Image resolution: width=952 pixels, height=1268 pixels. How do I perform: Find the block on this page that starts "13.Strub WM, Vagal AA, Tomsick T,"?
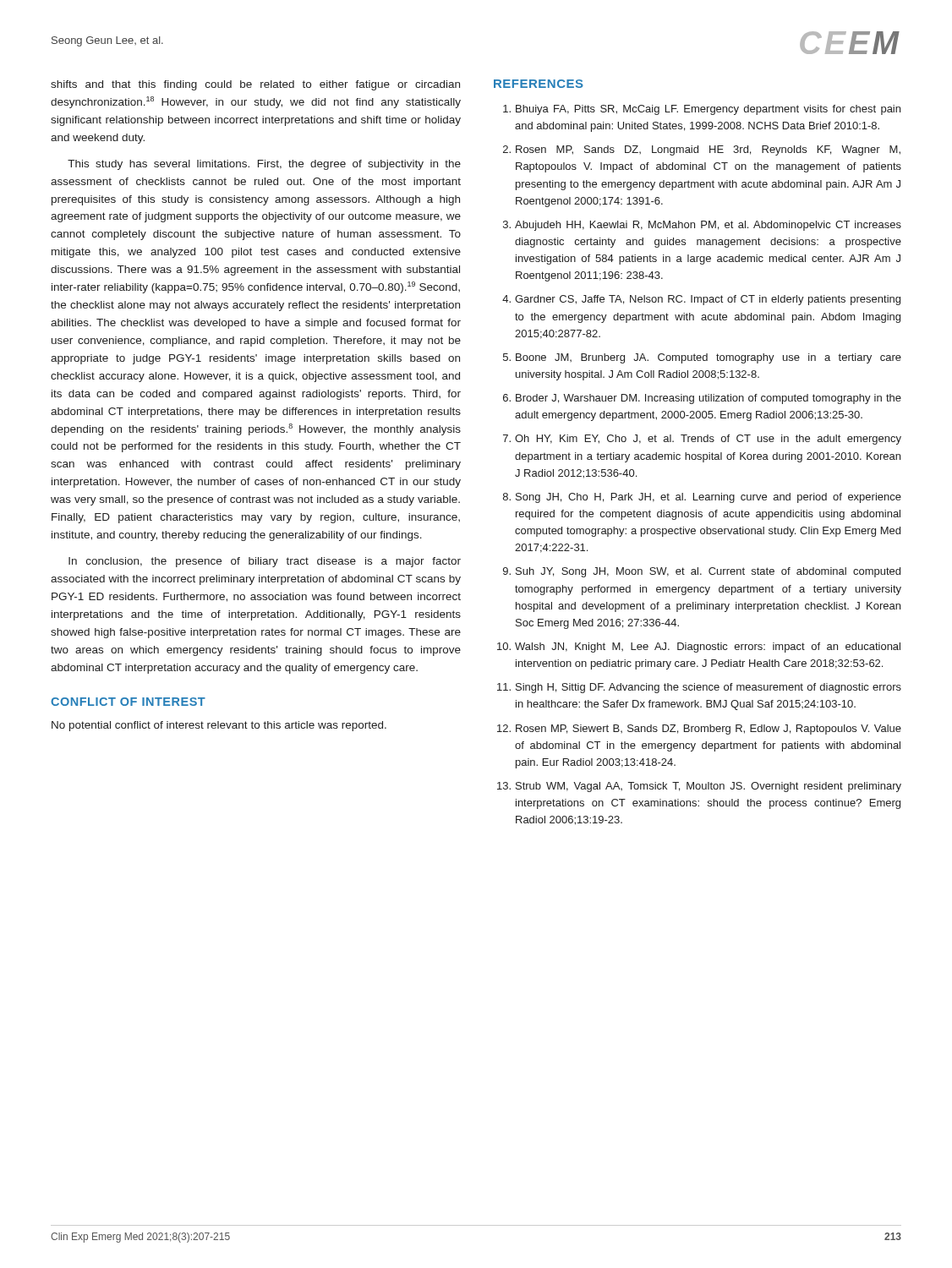coord(697,803)
